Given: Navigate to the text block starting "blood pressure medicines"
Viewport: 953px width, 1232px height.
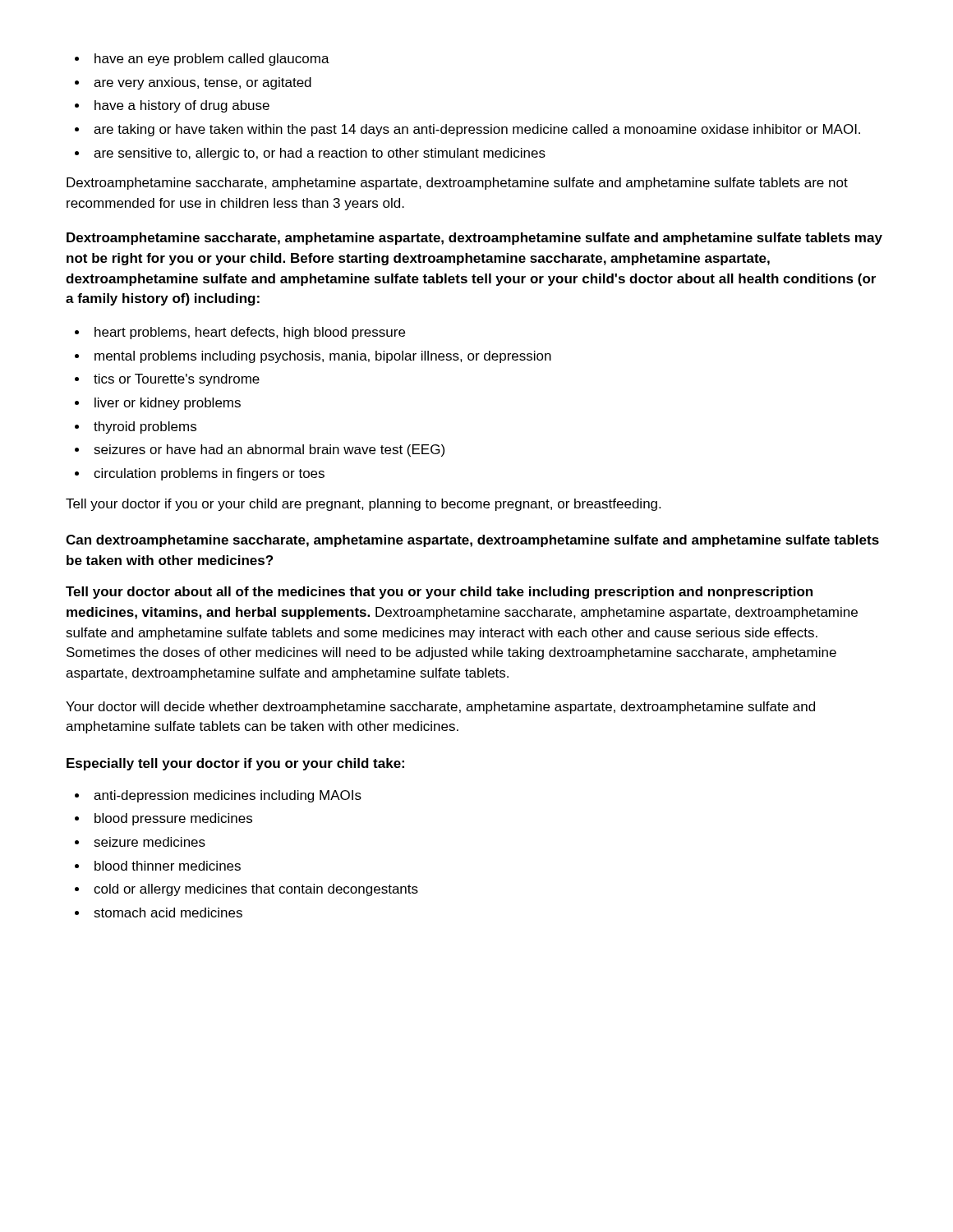Looking at the screenshot, I should 173,819.
